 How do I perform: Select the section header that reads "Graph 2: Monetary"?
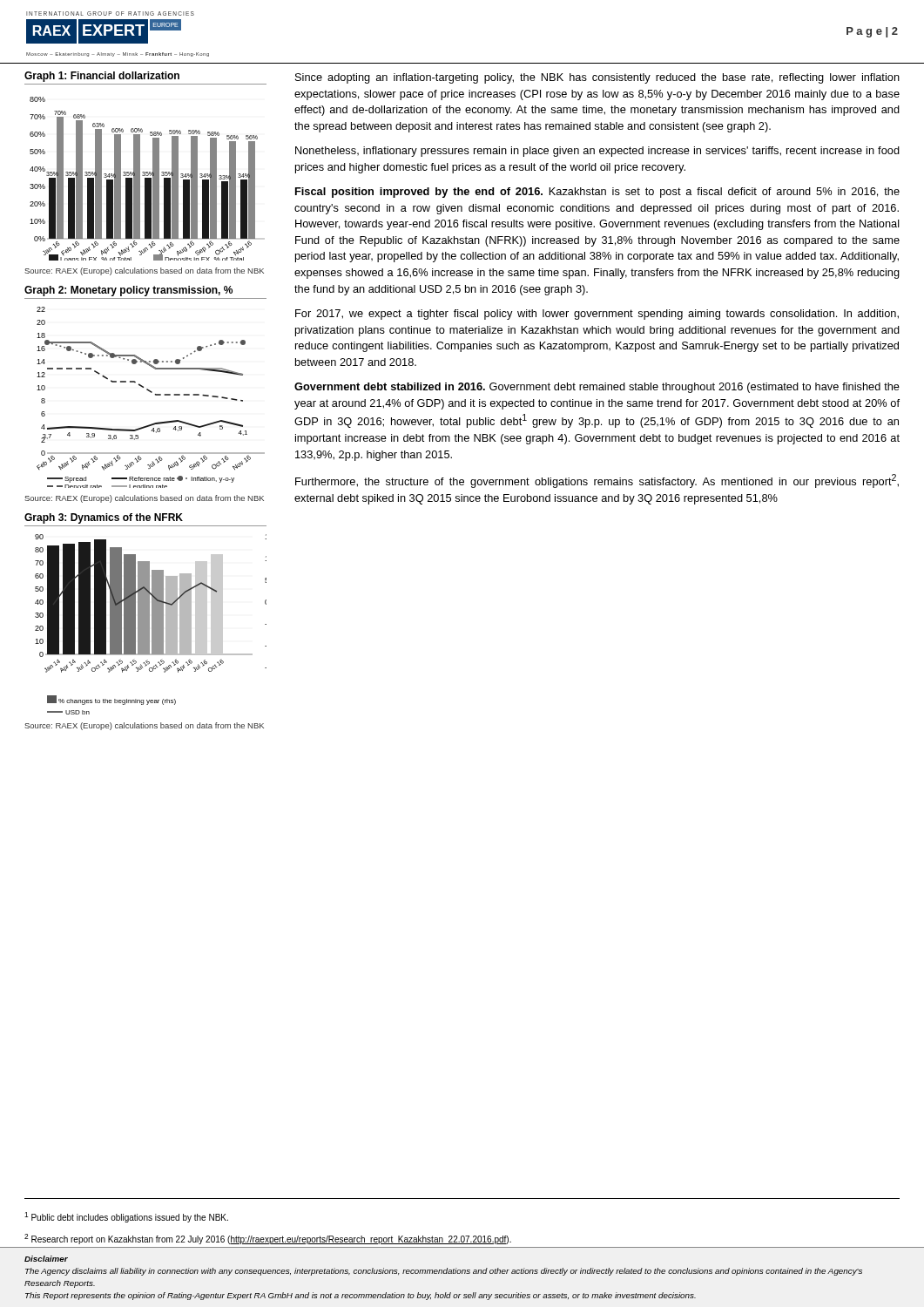(x=129, y=290)
